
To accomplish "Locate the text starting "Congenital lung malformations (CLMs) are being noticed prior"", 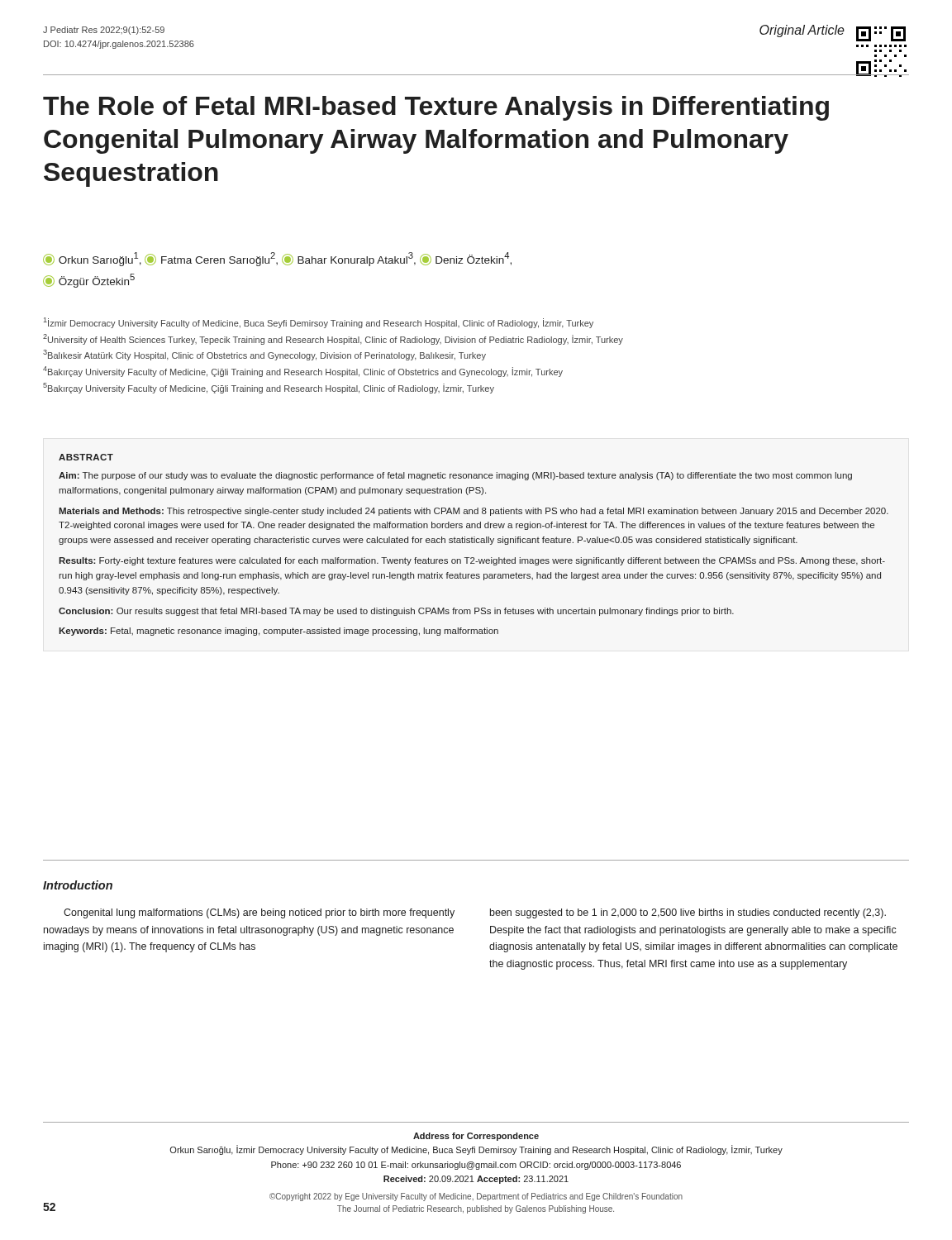I will pos(249,930).
